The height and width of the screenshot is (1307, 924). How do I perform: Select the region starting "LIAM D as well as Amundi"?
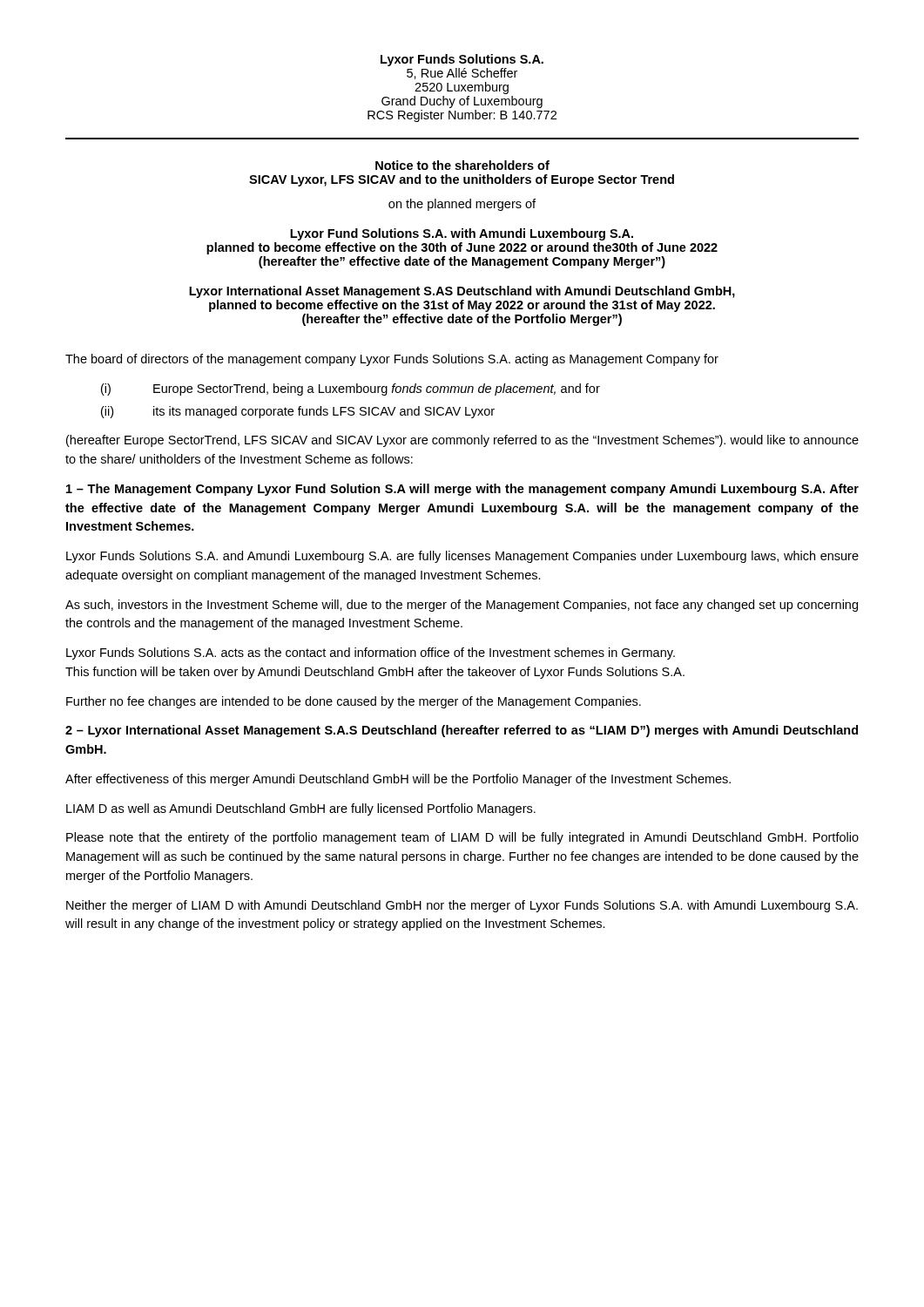301,808
